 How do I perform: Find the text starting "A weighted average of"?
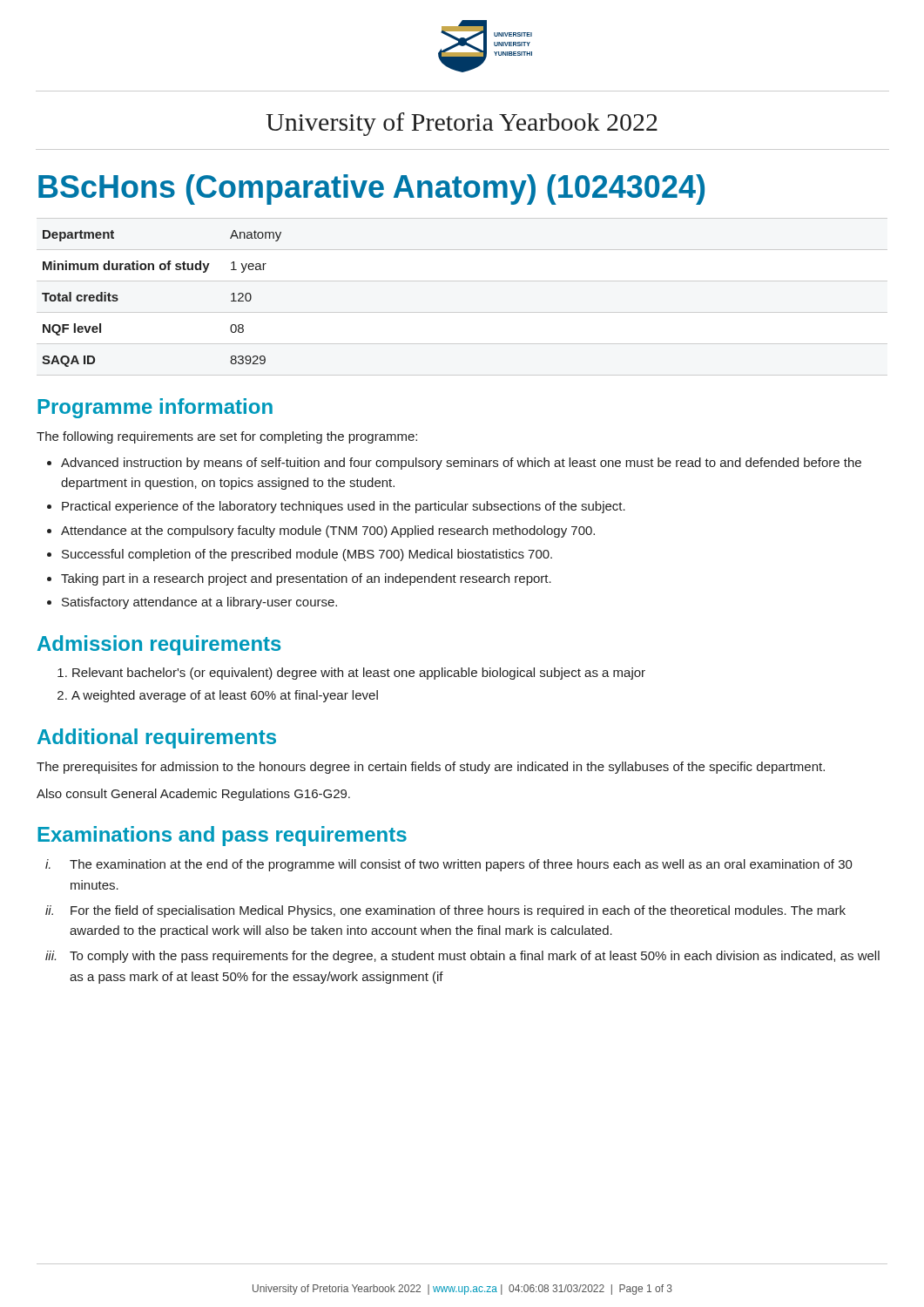click(225, 695)
